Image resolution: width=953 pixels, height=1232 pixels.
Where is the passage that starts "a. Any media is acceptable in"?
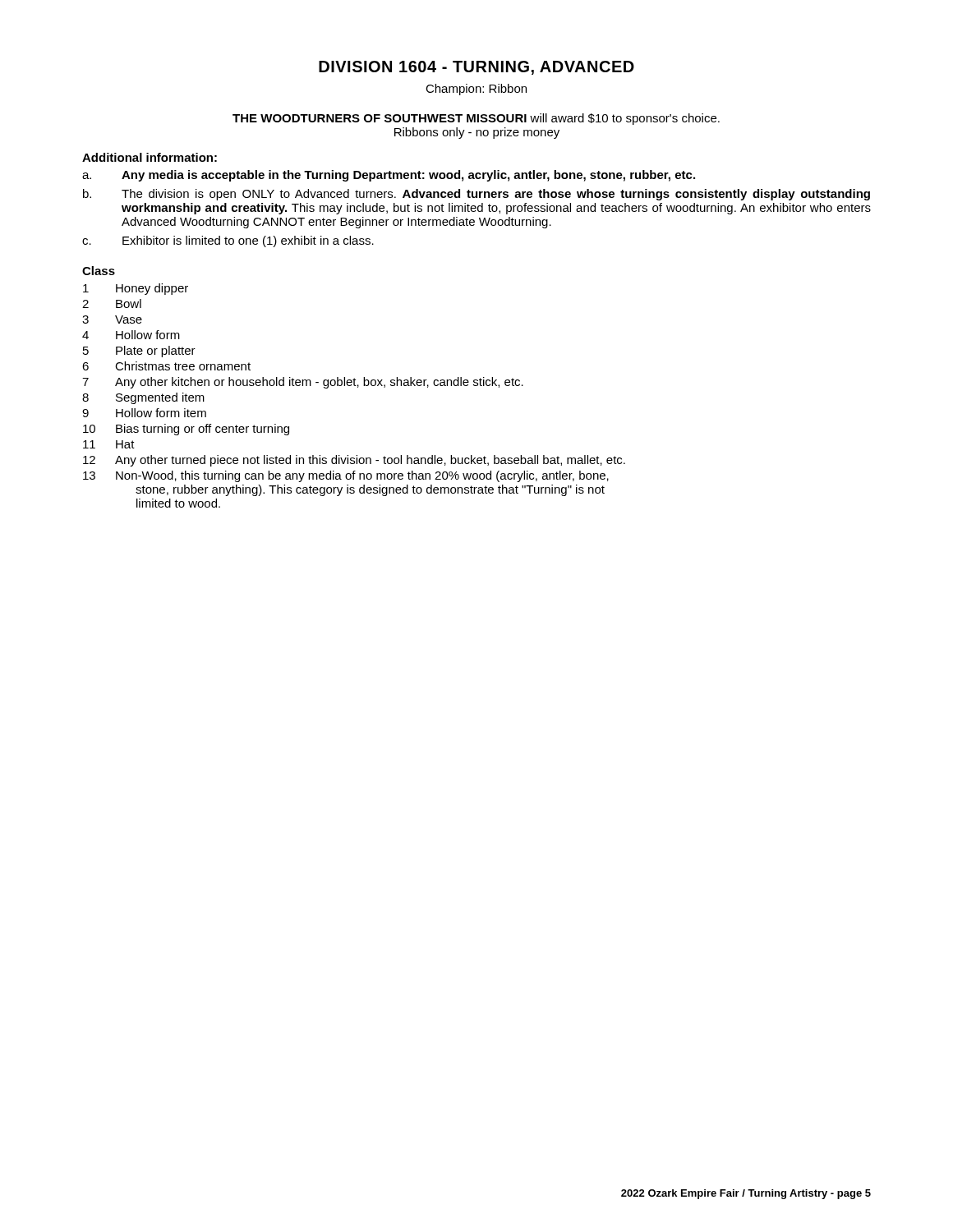tap(476, 175)
